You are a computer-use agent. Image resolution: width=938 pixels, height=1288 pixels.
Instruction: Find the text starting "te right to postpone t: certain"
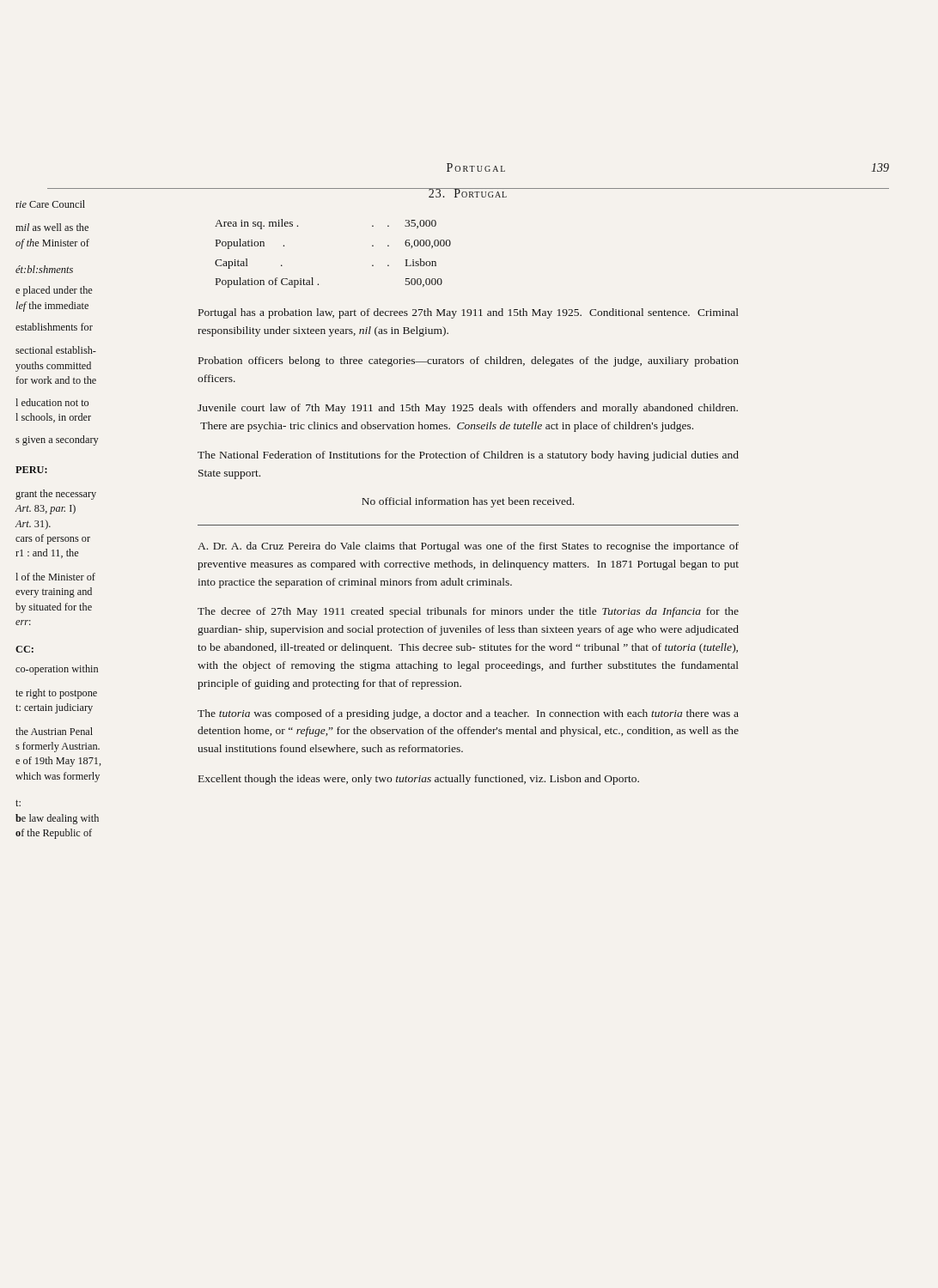[56, 700]
